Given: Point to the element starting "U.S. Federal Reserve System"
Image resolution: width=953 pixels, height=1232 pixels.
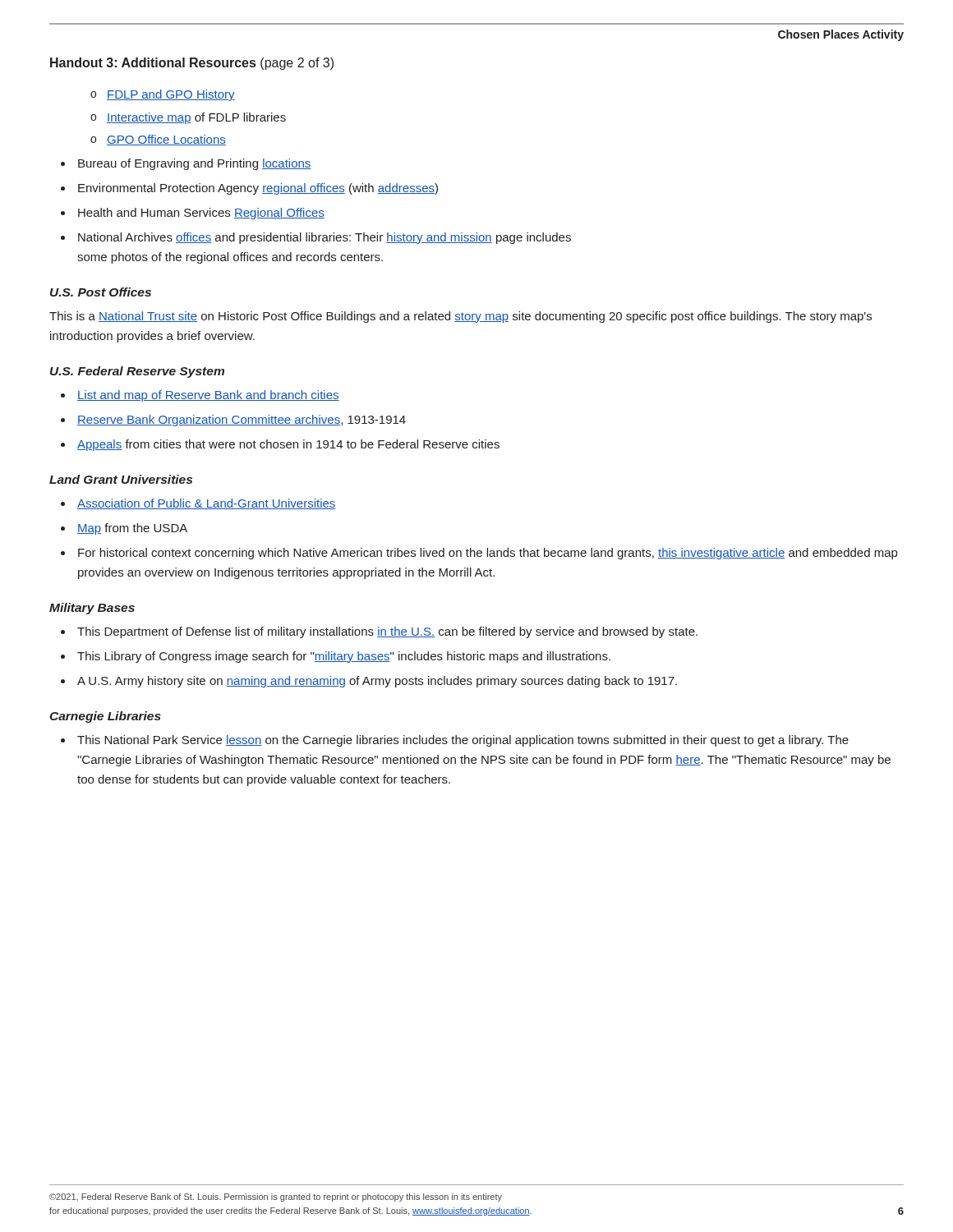Looking at the screenshot, I should pyautogui.click(x=137, y=370).
